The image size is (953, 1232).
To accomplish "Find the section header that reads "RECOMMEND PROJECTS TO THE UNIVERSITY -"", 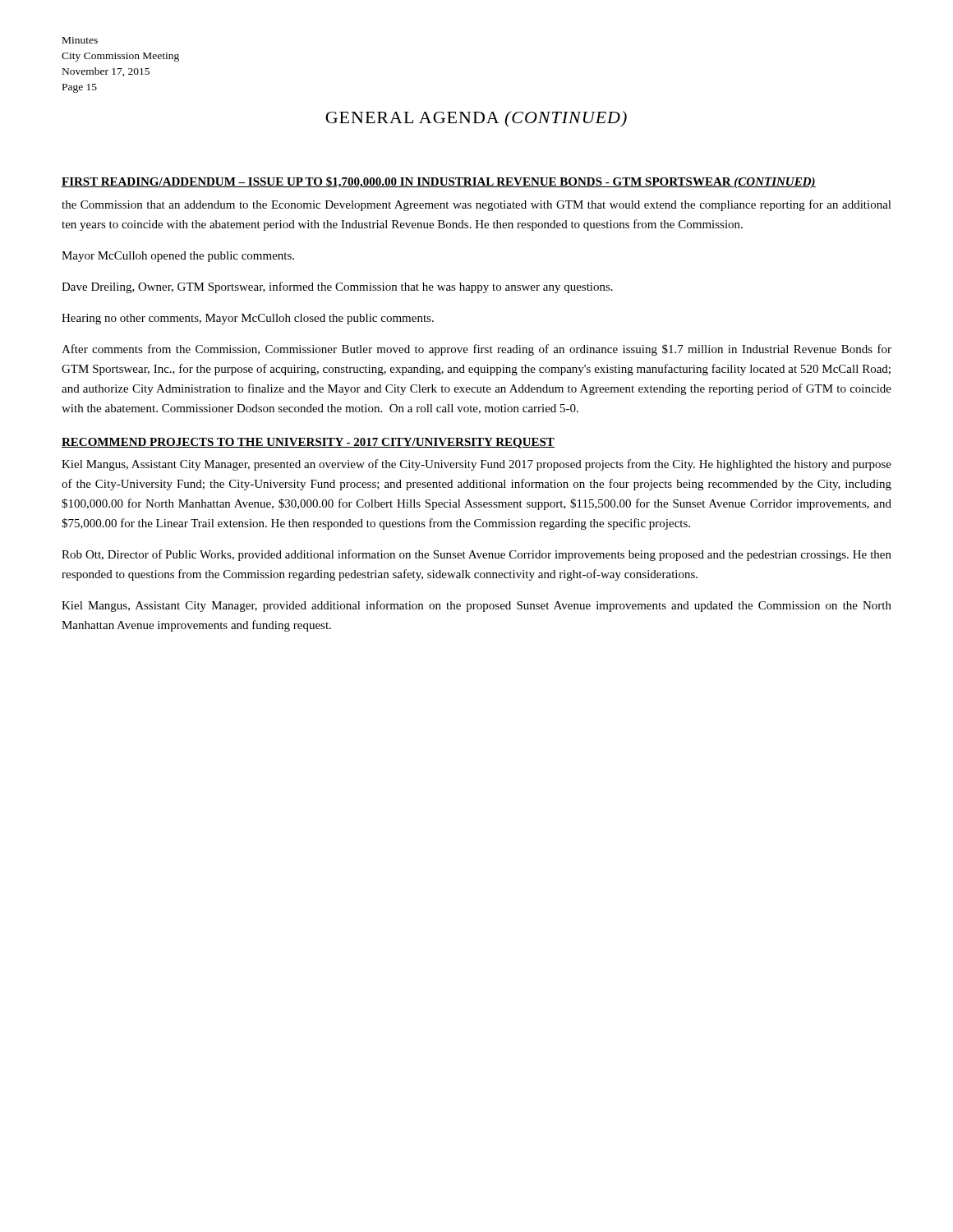I will (308, 441).
